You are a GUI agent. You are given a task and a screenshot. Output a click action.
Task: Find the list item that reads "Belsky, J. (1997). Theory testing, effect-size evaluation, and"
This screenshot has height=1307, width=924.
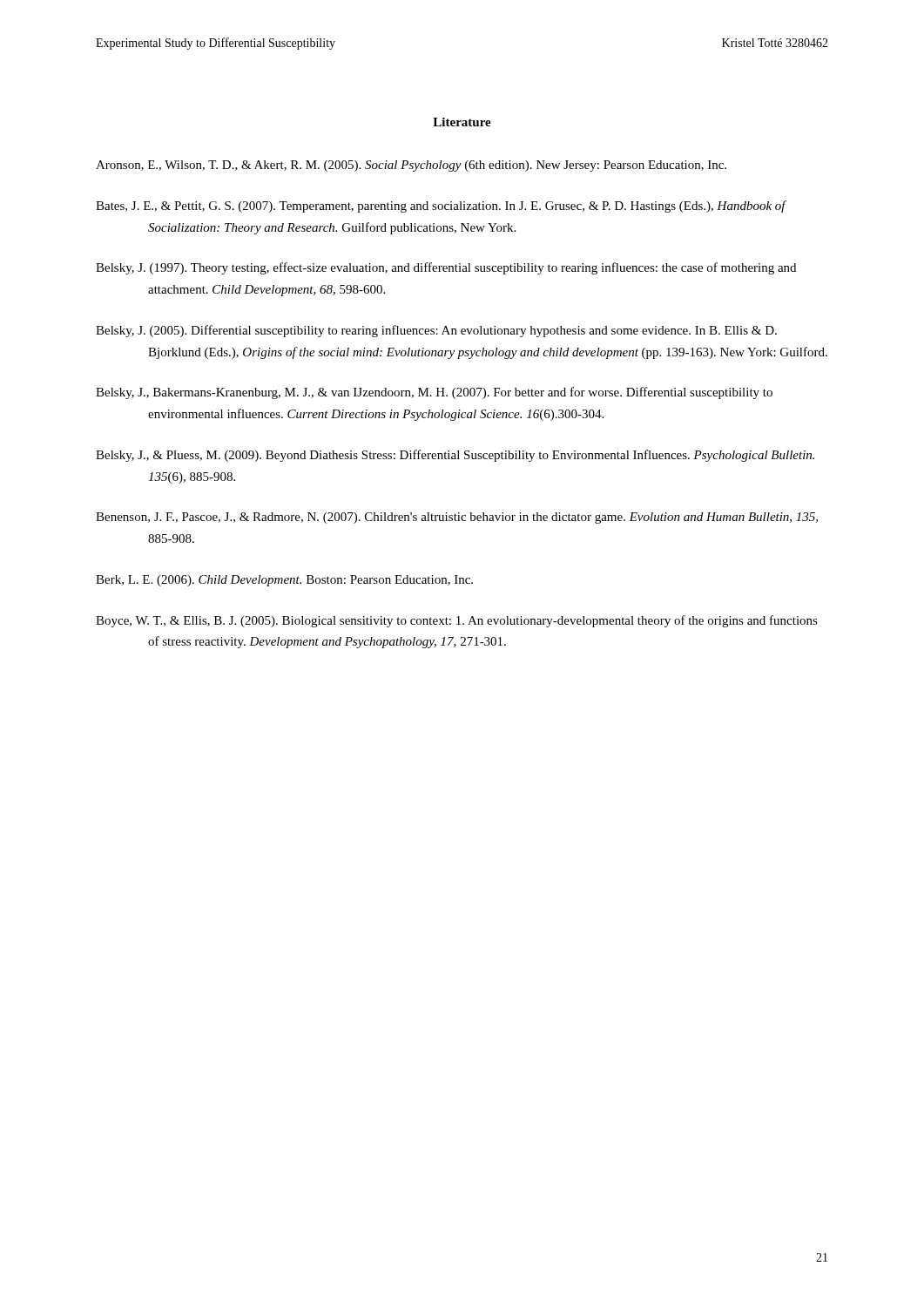[446, 279]
